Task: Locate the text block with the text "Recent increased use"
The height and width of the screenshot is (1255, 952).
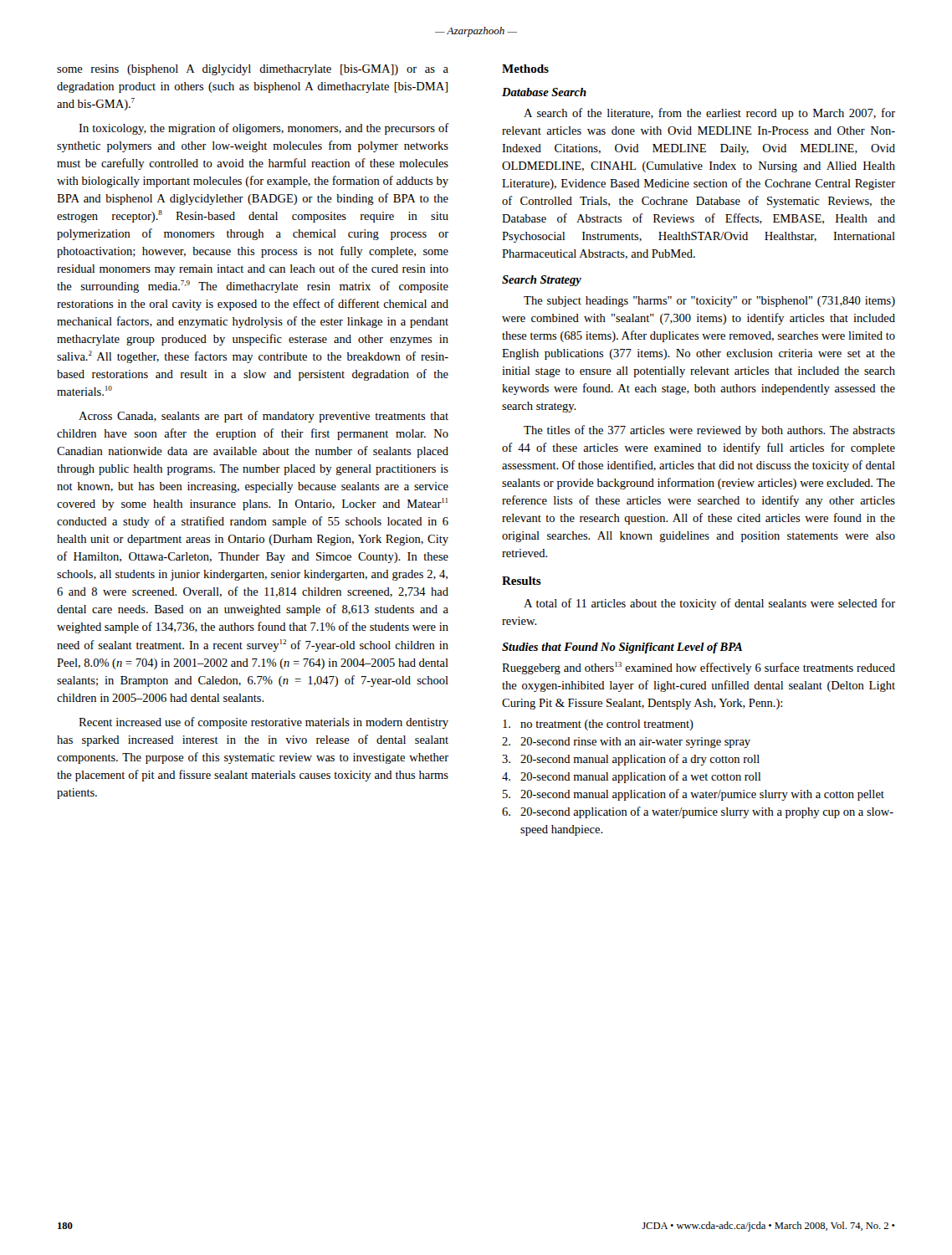Action: click(x=253, y=757)
